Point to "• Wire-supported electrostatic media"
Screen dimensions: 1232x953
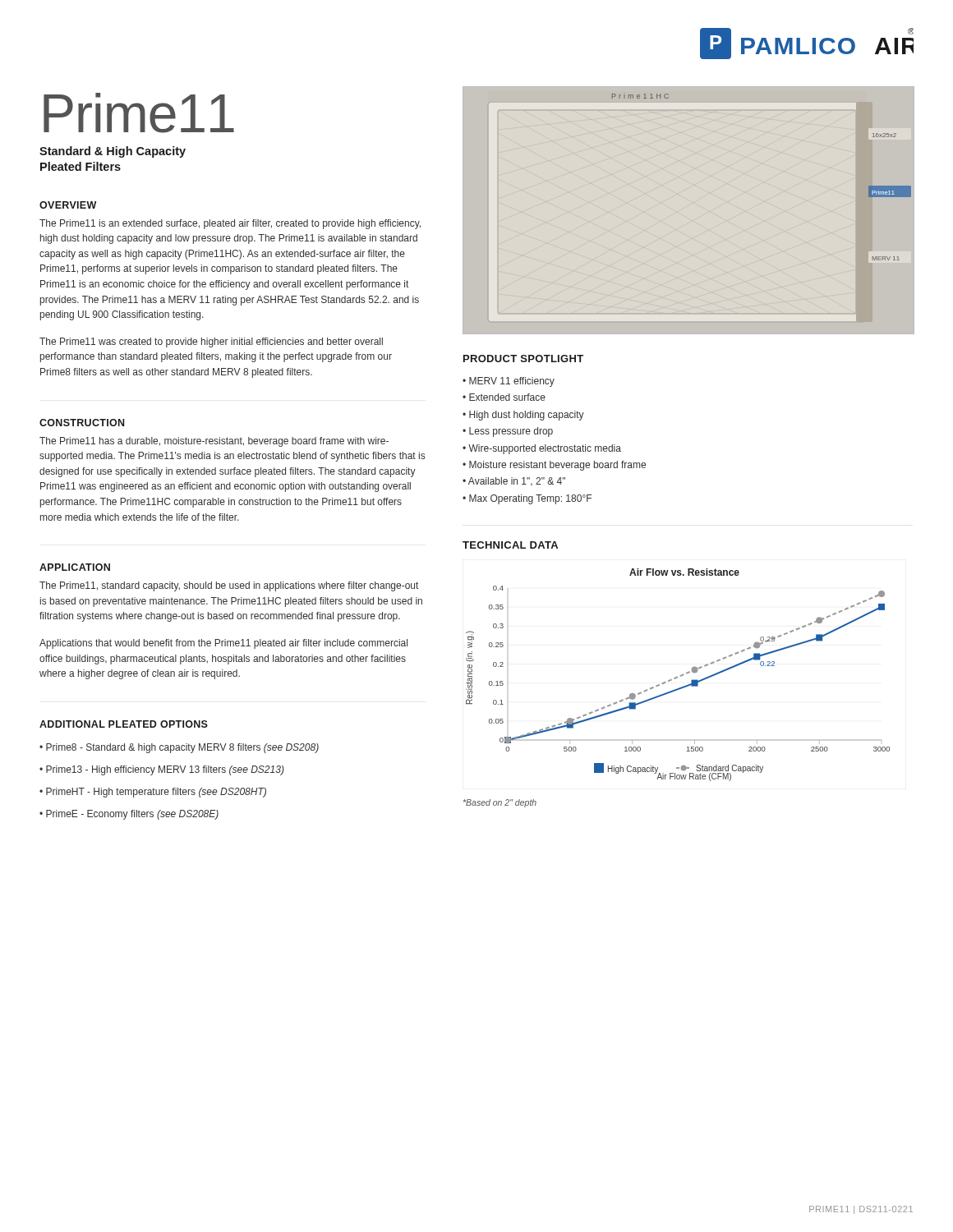pos(542,448)
